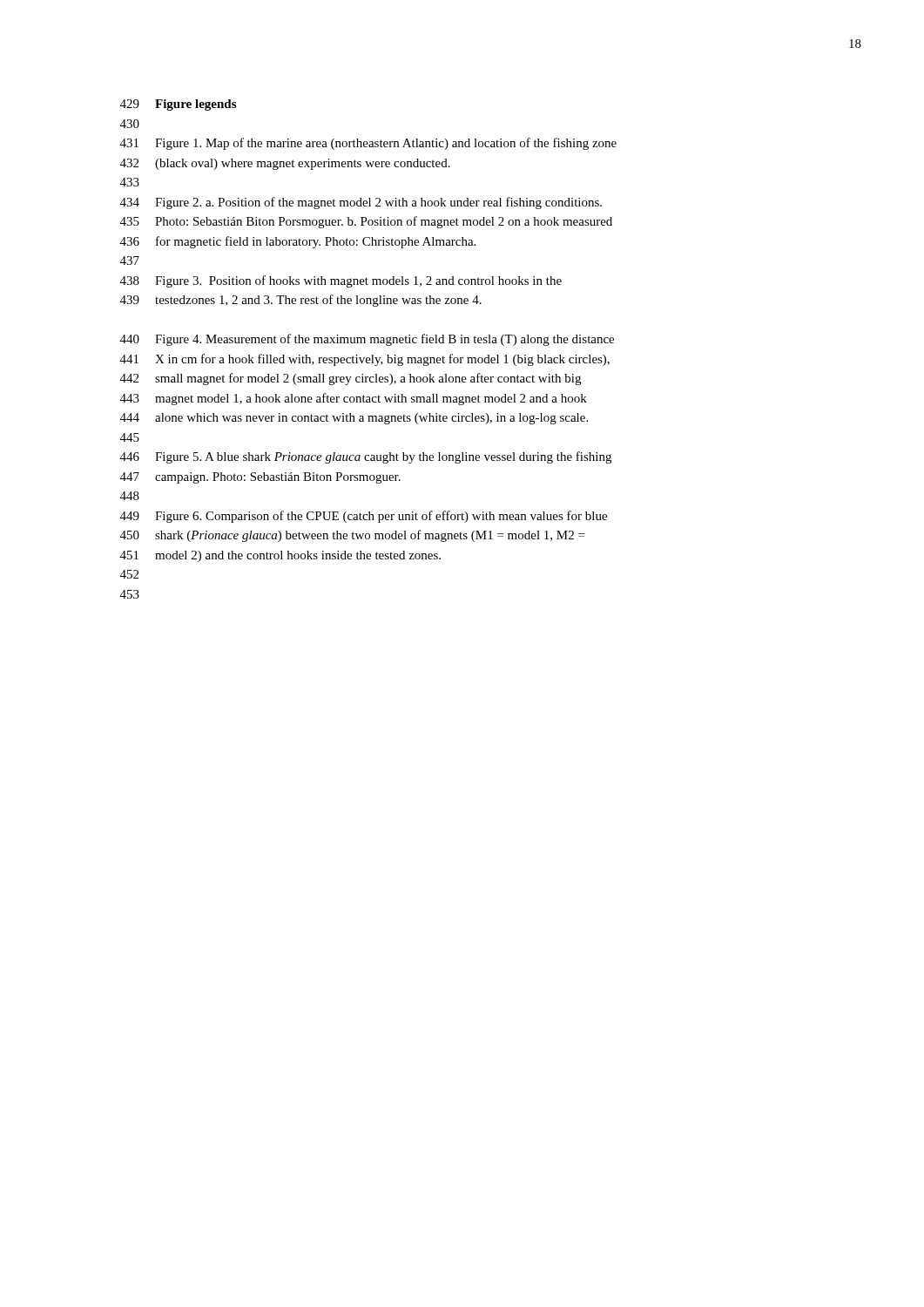Locate the text block that reads "449 Figure 6. Comparison"
The image size is (924, 1307).
pyautogui.click(x=462, y=535)
